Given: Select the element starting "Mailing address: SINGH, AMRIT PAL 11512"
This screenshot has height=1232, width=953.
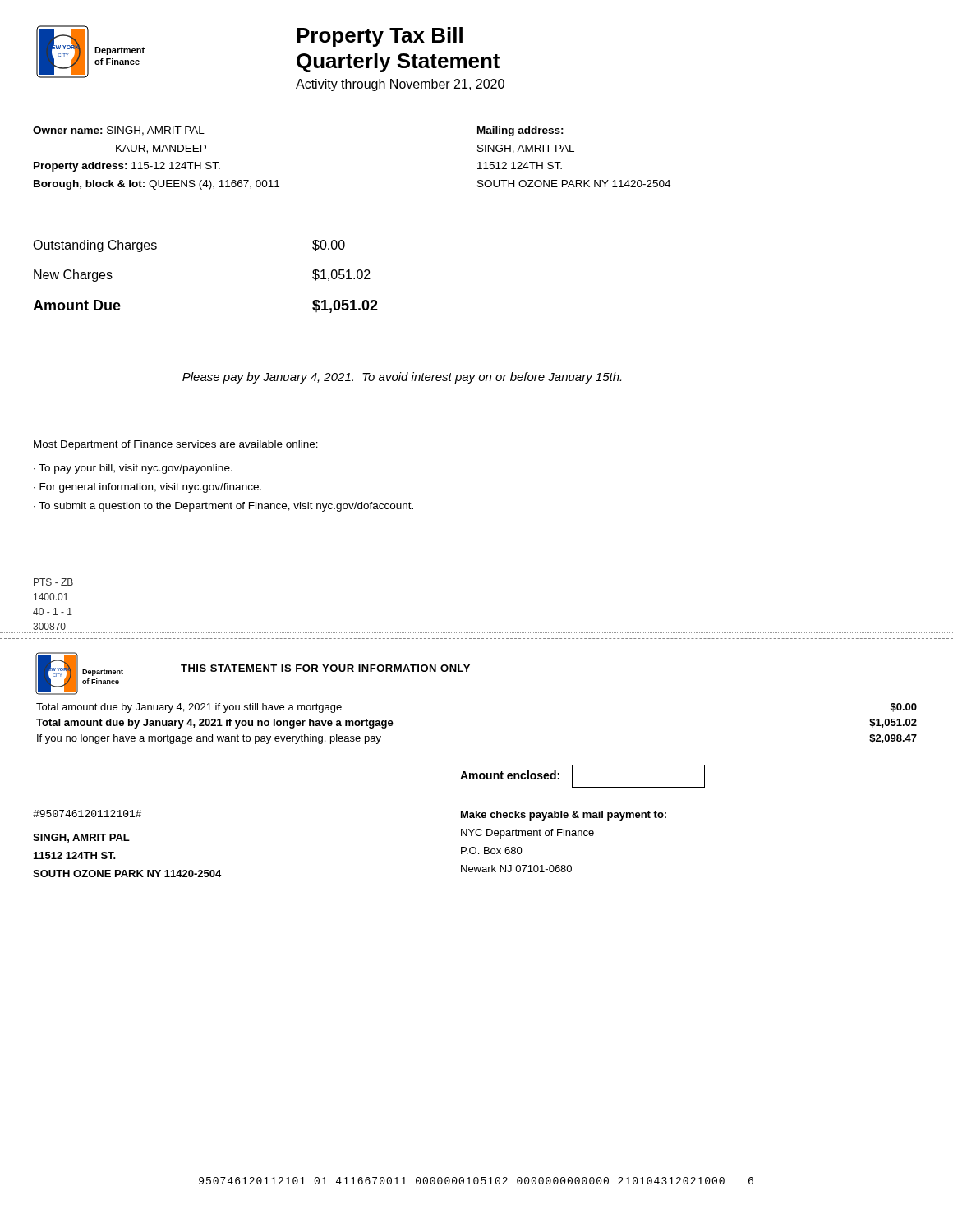Looking at the screenshot, I should point(520,131).
